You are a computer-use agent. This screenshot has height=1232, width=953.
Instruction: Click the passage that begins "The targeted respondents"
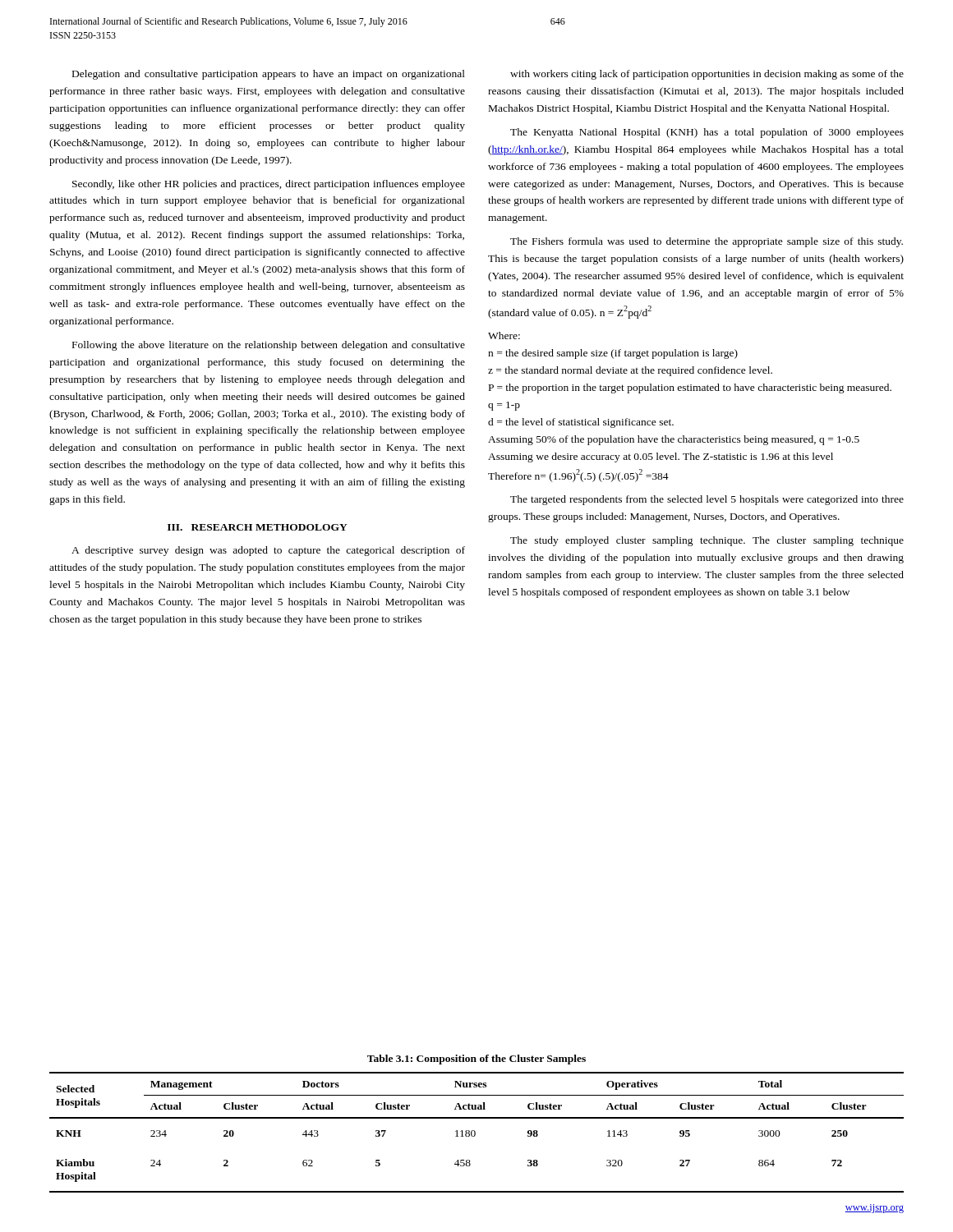coord(696,508)
